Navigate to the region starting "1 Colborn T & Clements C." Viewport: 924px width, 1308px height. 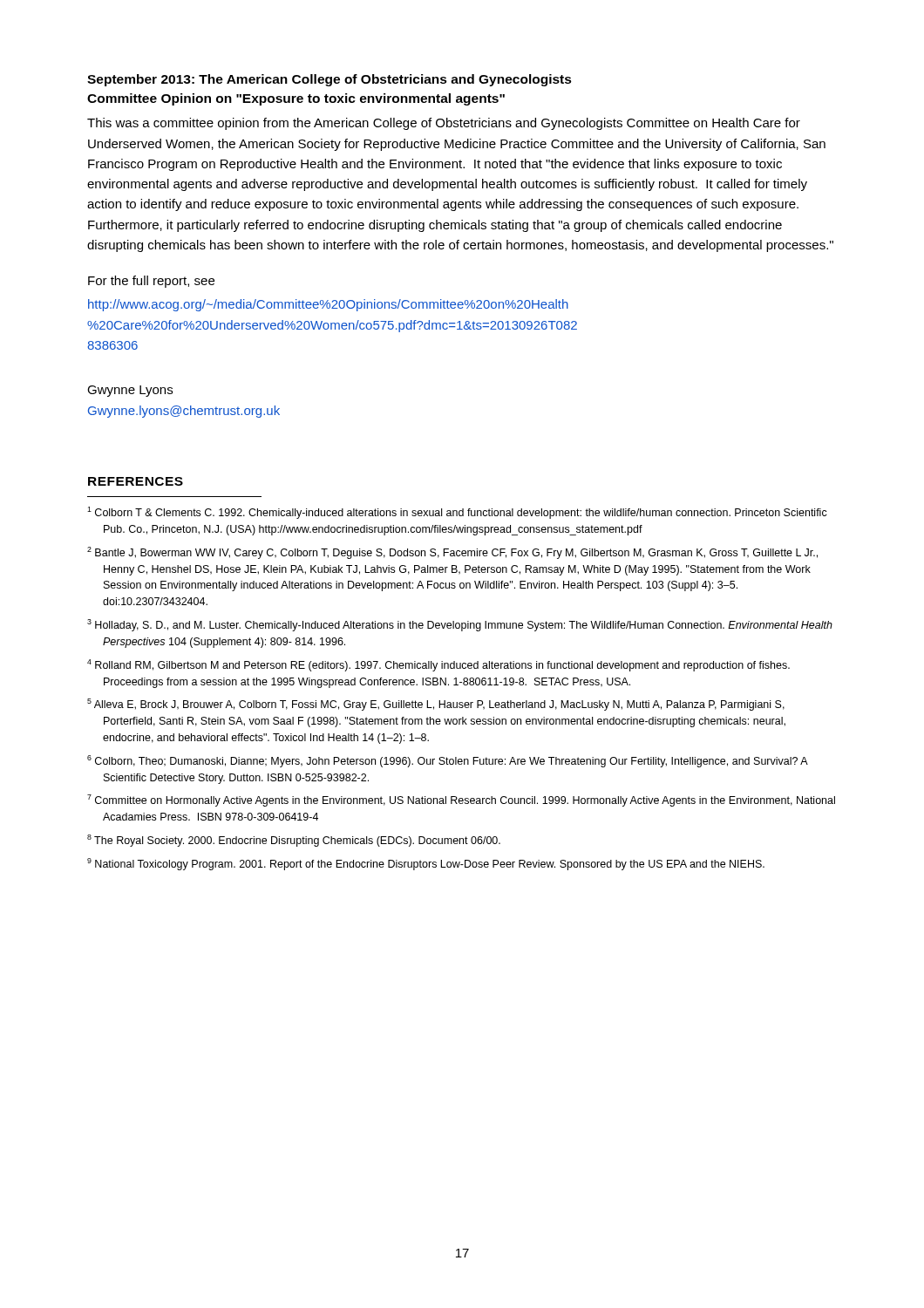(x=457, y=520)
